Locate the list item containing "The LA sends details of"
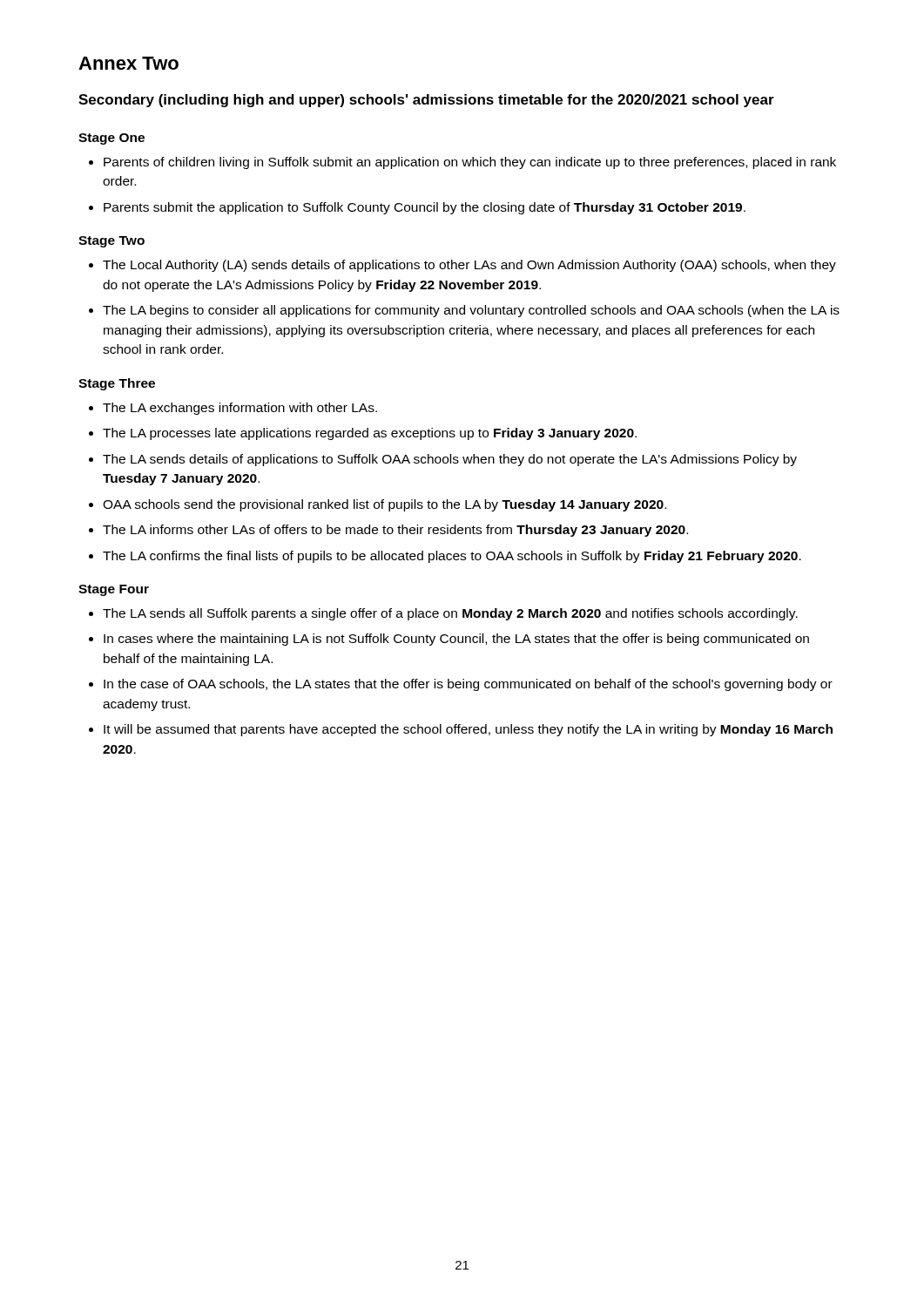Image resolution: width=924 pixels, height=1307 pixels. click(x=450, y=468)
